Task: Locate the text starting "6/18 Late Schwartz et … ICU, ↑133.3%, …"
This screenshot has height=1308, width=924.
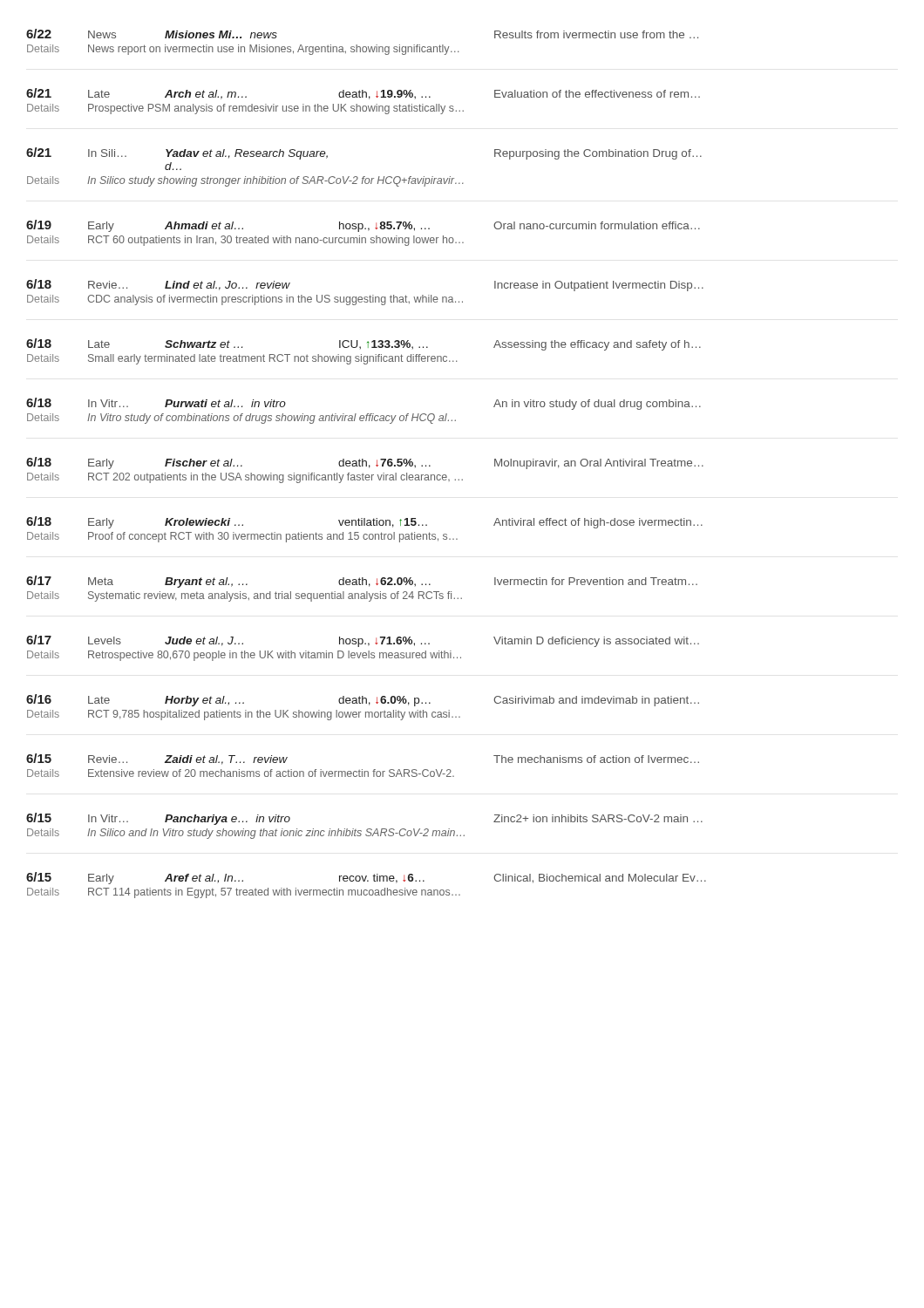Action: [x=462, y=350]
